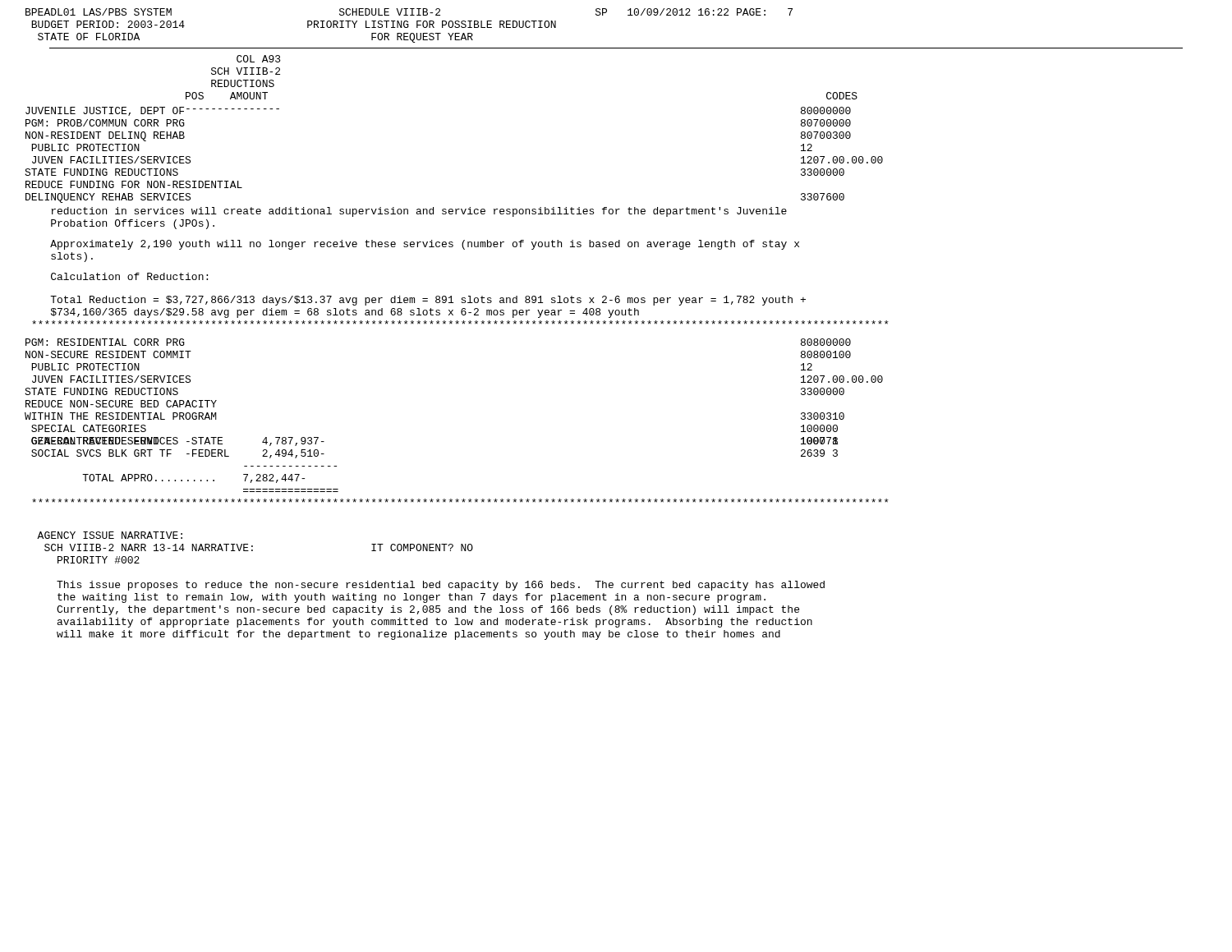The width and height of the screenshot is (1232, 952).
Task: Find the block on this page that starts "reduction in services will create additional"
Action: [616, 218]
